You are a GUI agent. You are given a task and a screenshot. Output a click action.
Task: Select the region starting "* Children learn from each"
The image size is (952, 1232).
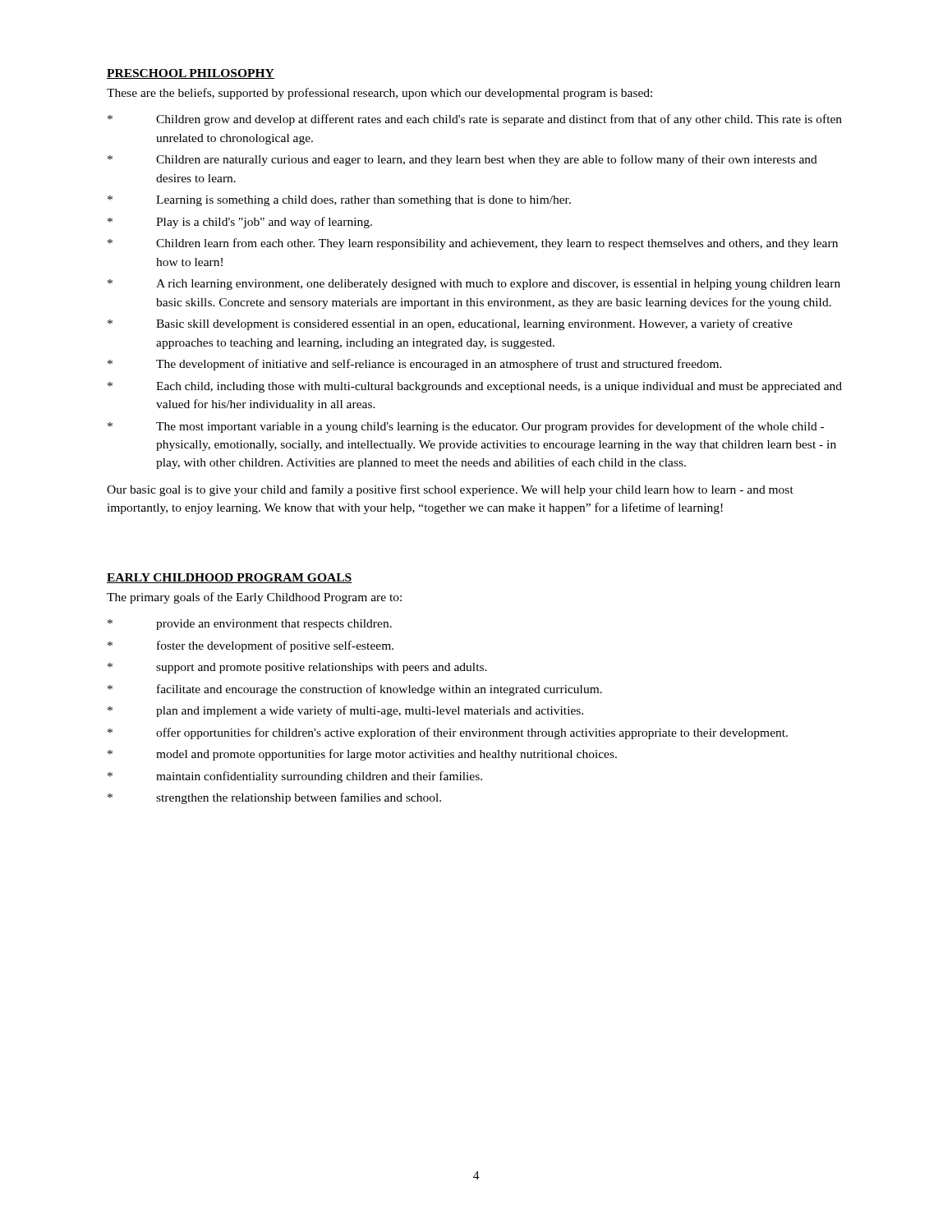point(476,253)
